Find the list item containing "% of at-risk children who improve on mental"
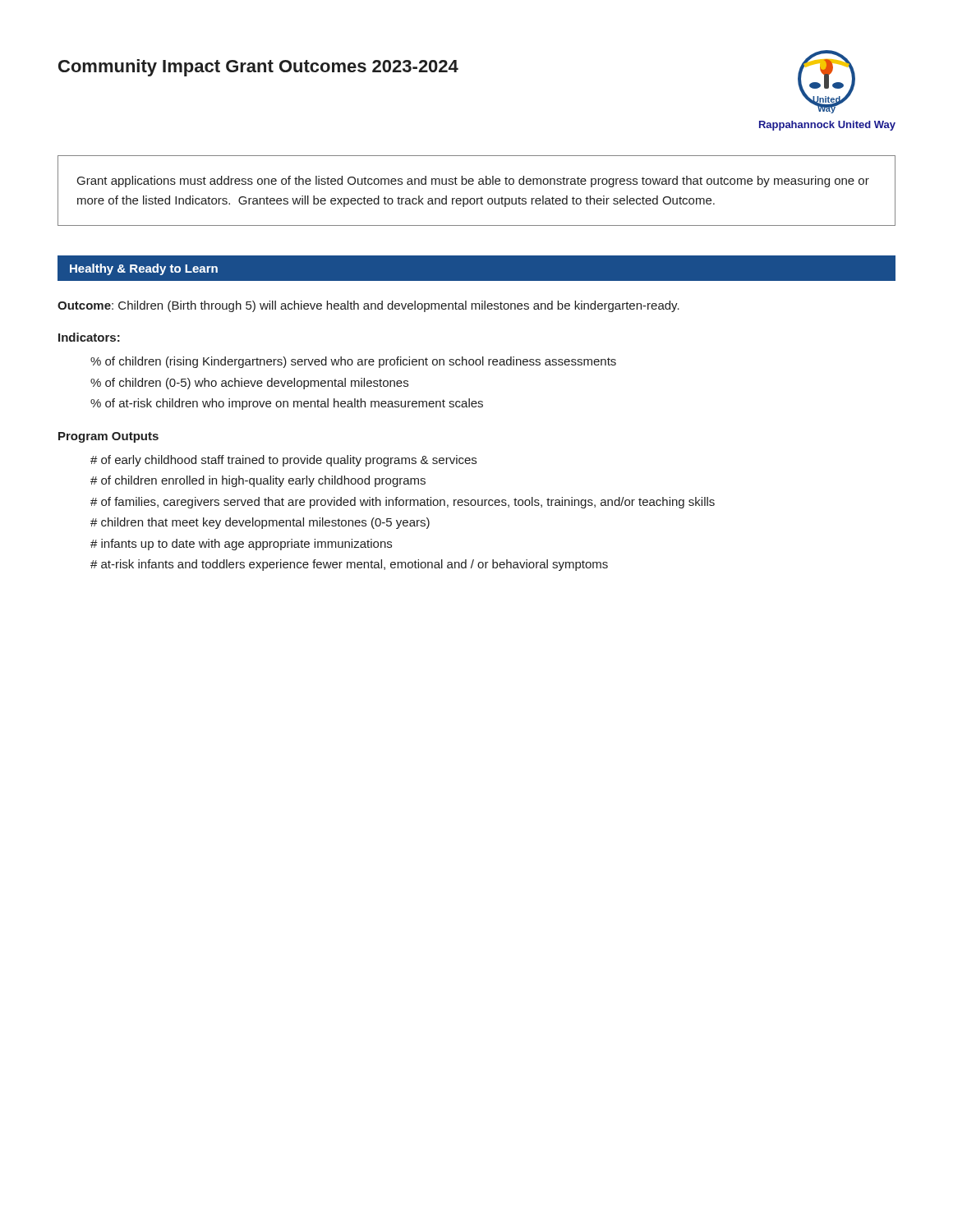Screen dimensions: 1232x953 287,403
